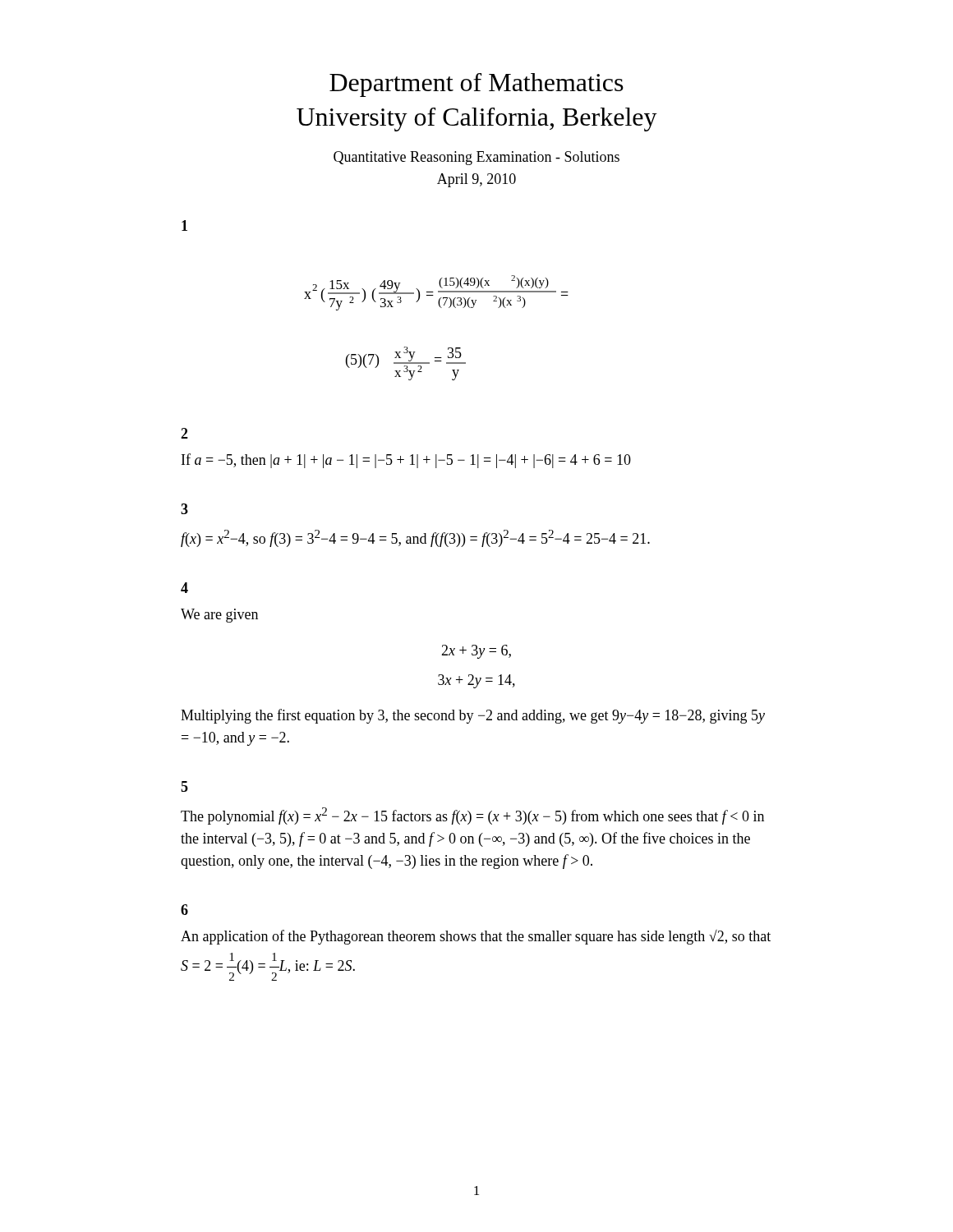This screenshot has height=1232, width=953.
Task: Find the formula containing "2x + 3y = 6,"
Action: pyautogui.click(x=476, y=665)
